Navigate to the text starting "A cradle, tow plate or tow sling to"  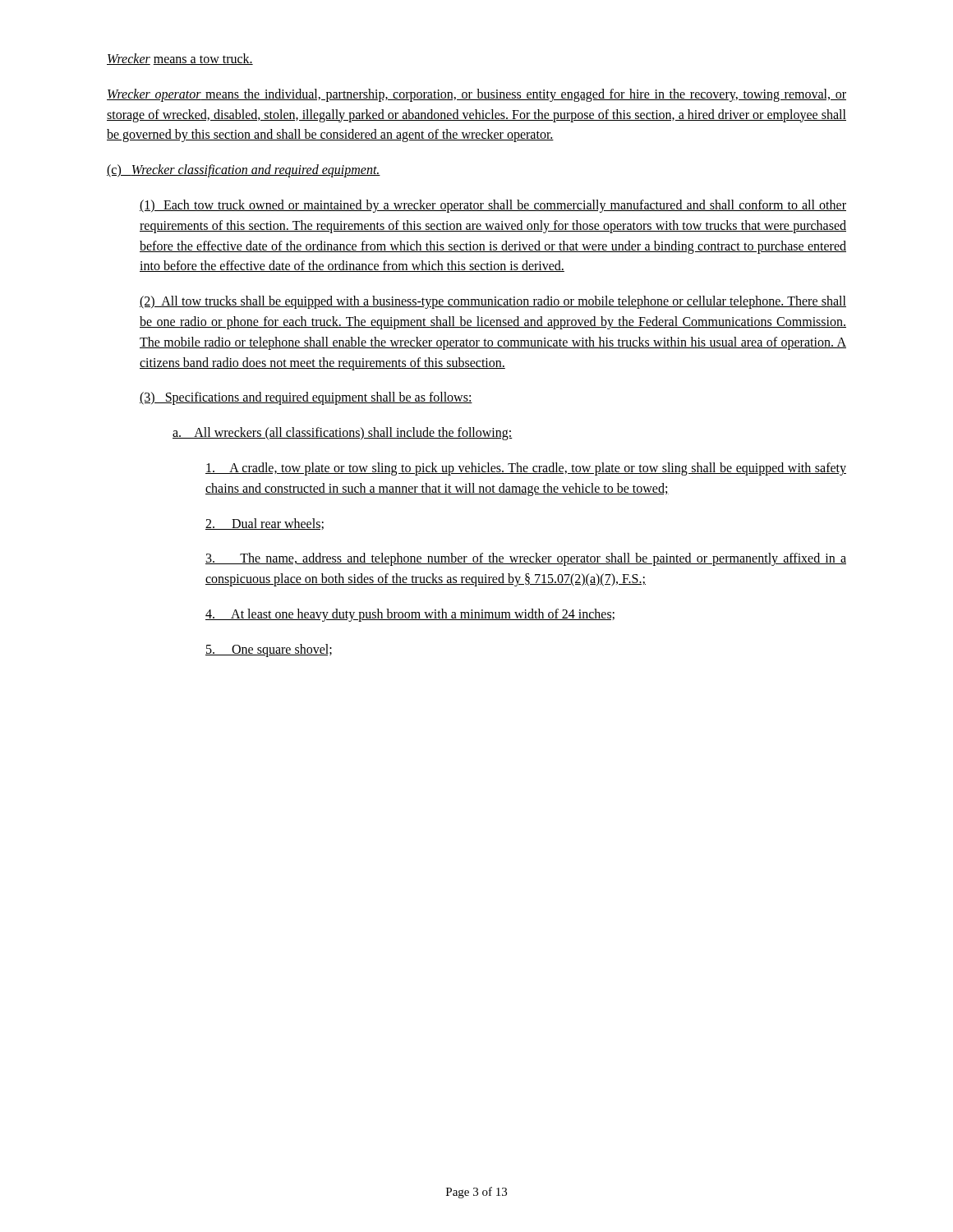tap(526, 478)
